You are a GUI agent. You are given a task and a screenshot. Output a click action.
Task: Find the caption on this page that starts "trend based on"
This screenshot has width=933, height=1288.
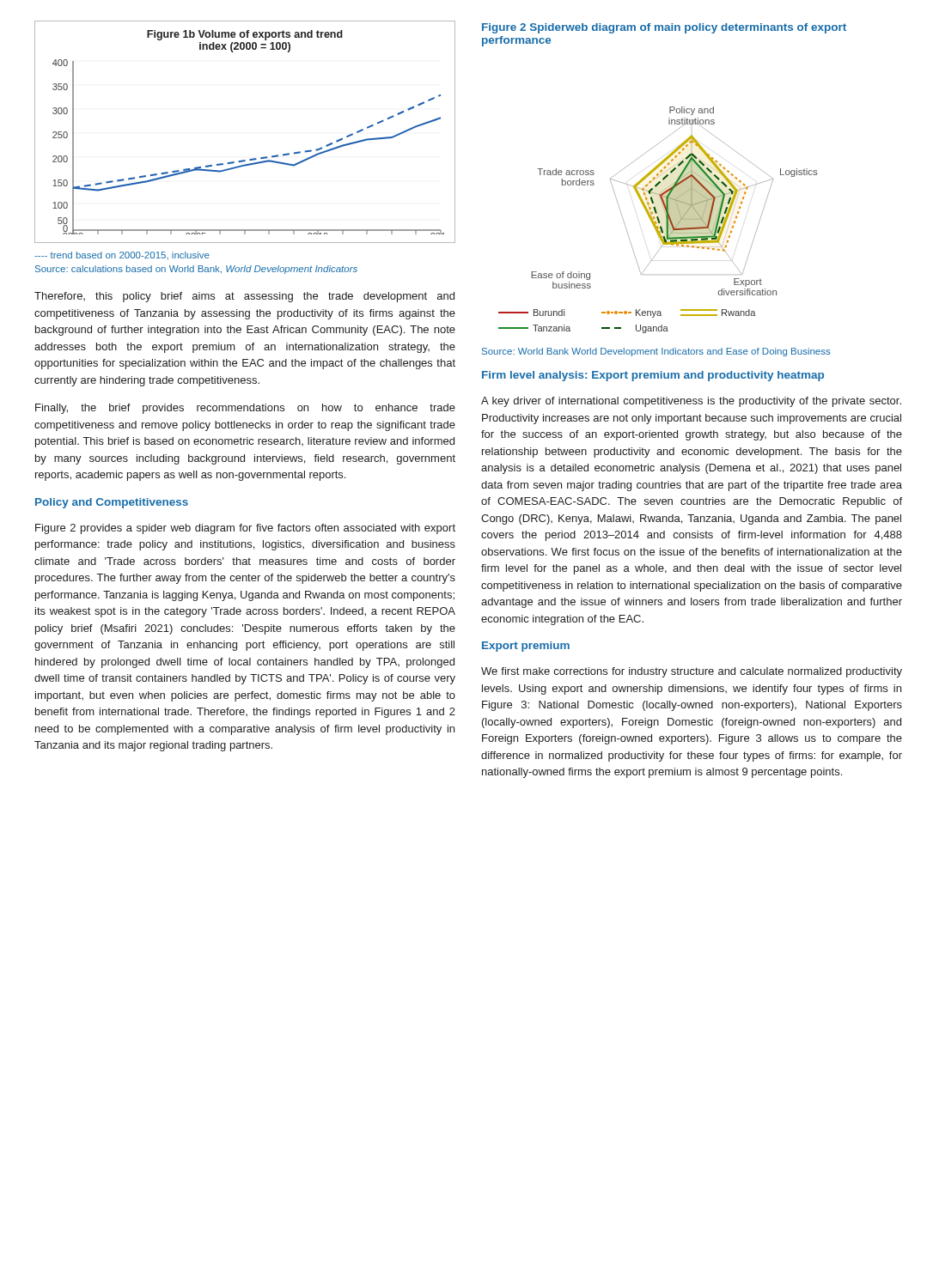tap(245, 262)
